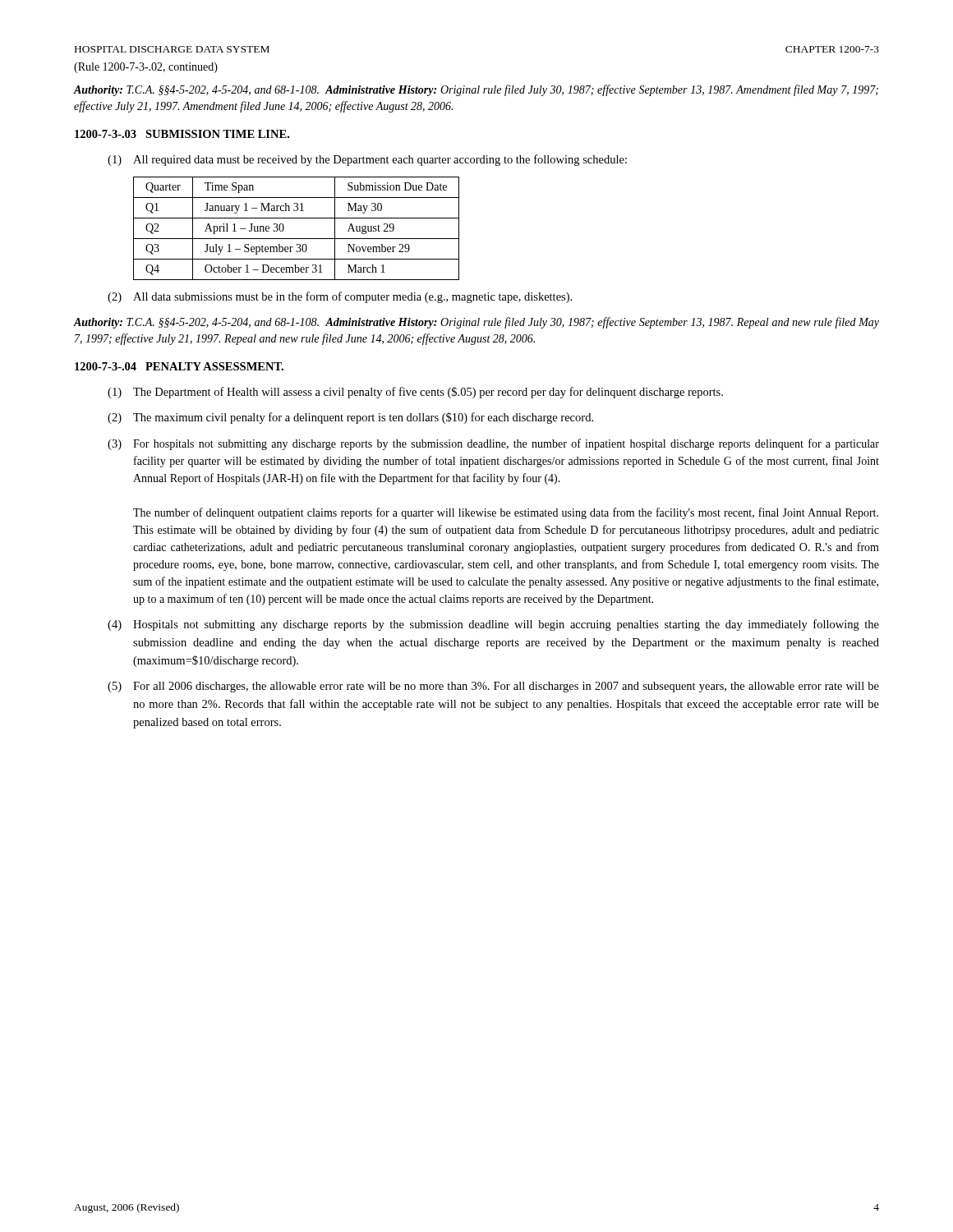Locate the block of text that opens with "(2) All data"
This screenshot has height=1232, width=953.
click(x=476, y=297)
